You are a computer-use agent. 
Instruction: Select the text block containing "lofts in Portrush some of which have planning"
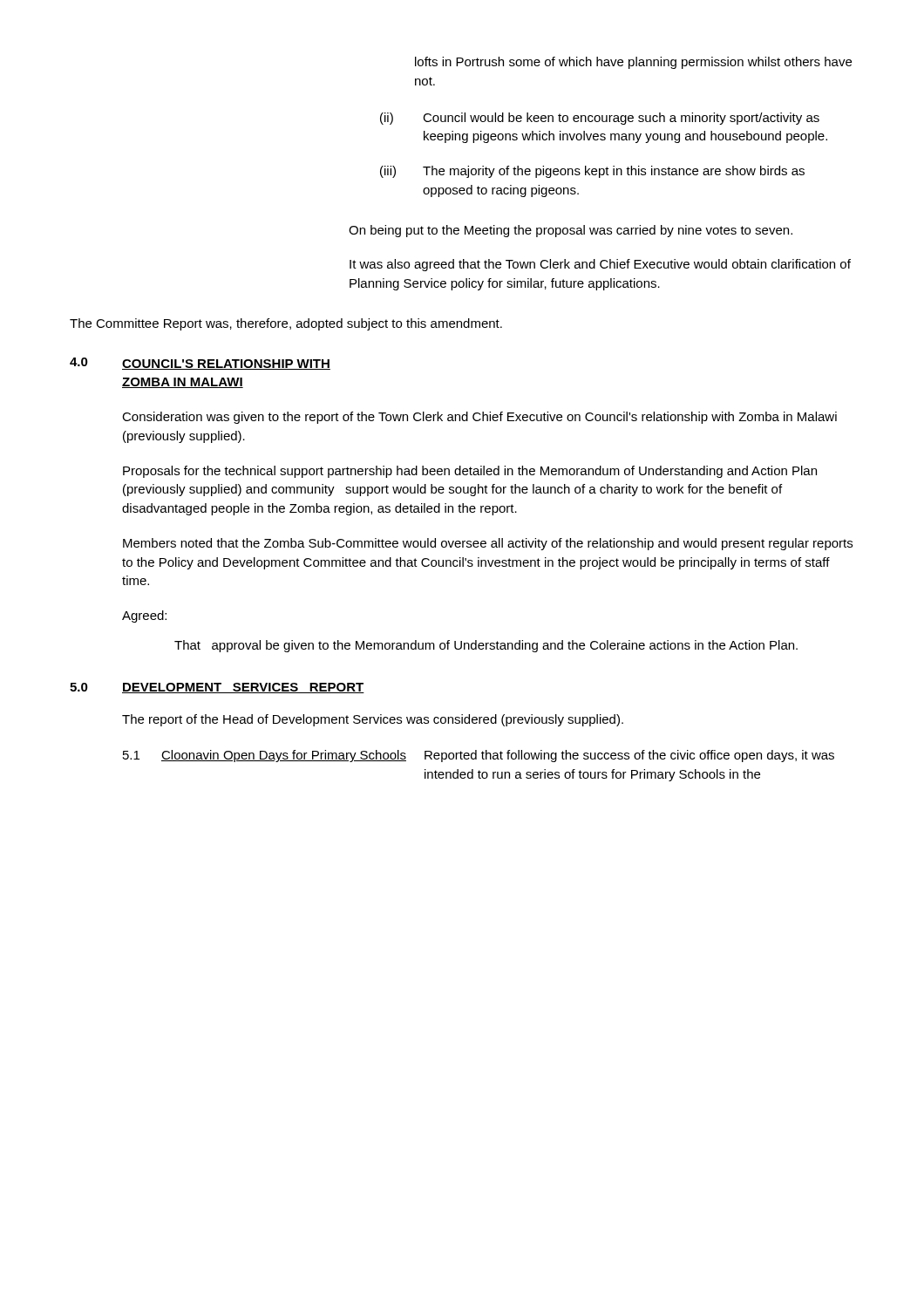click(x=633, y=71)
